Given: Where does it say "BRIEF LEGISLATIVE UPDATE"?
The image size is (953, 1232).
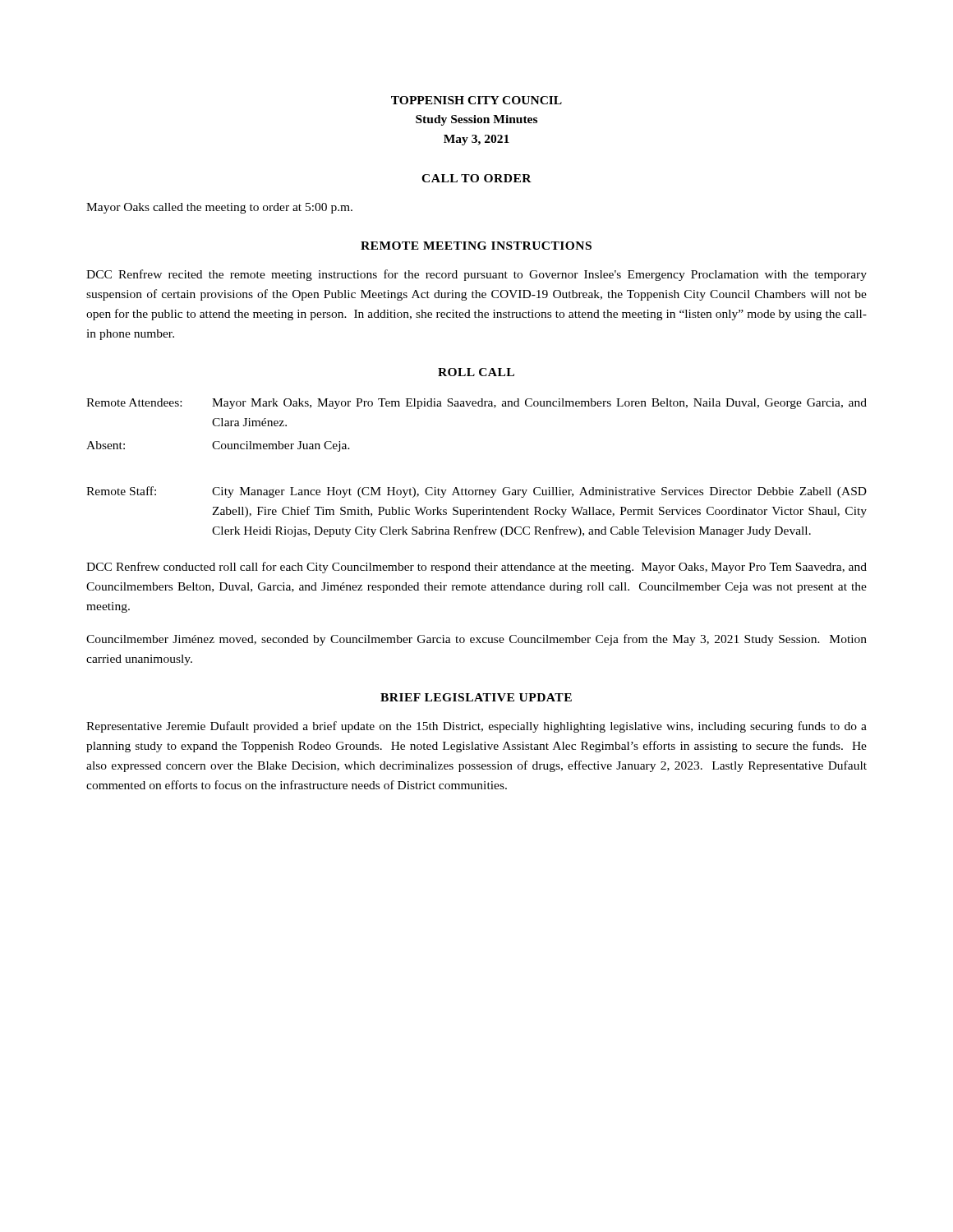Looking at the screenshot, I should click(476, 697).
